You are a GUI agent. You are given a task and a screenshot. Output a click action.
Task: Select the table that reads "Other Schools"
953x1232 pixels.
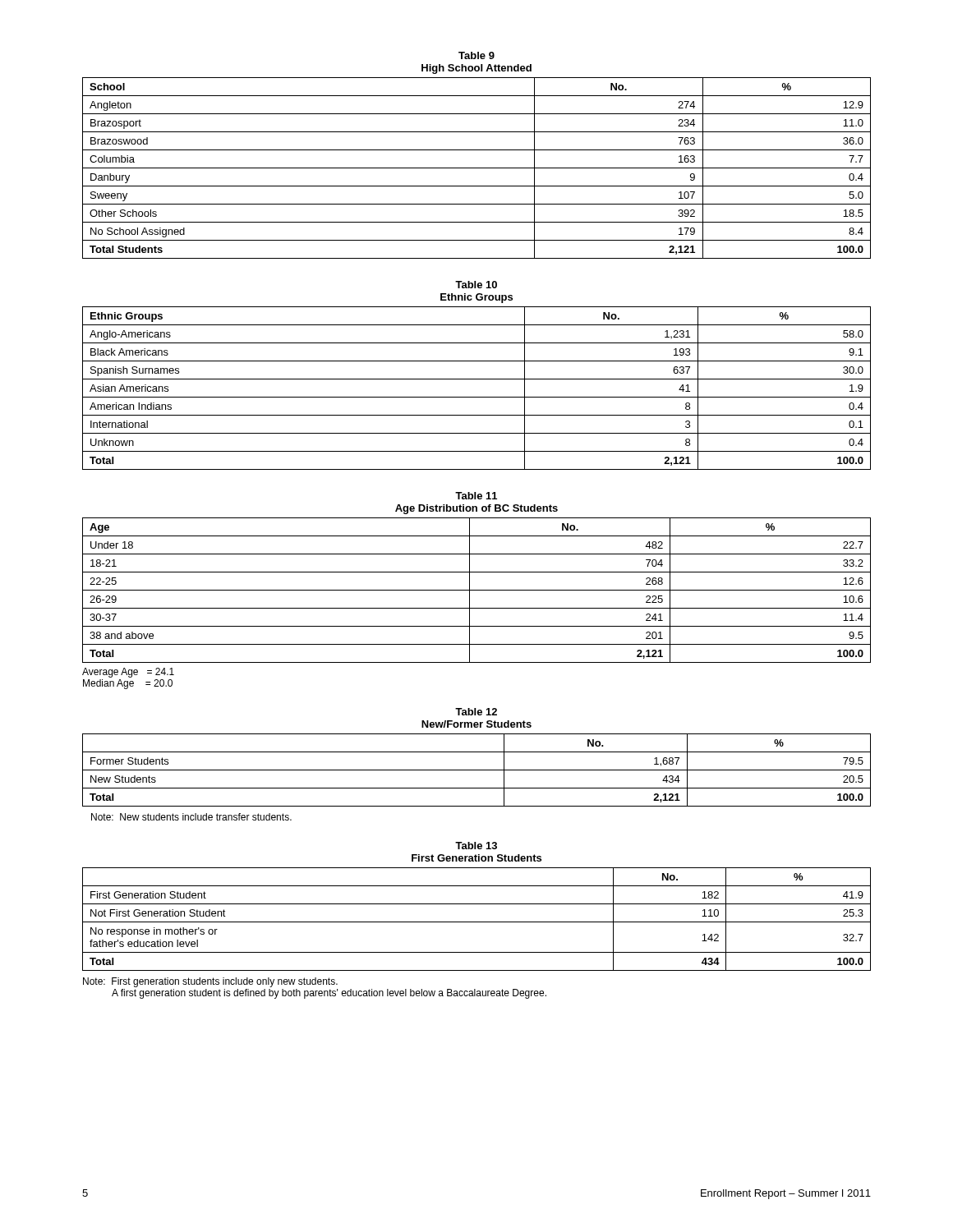[x=476, y=168]
